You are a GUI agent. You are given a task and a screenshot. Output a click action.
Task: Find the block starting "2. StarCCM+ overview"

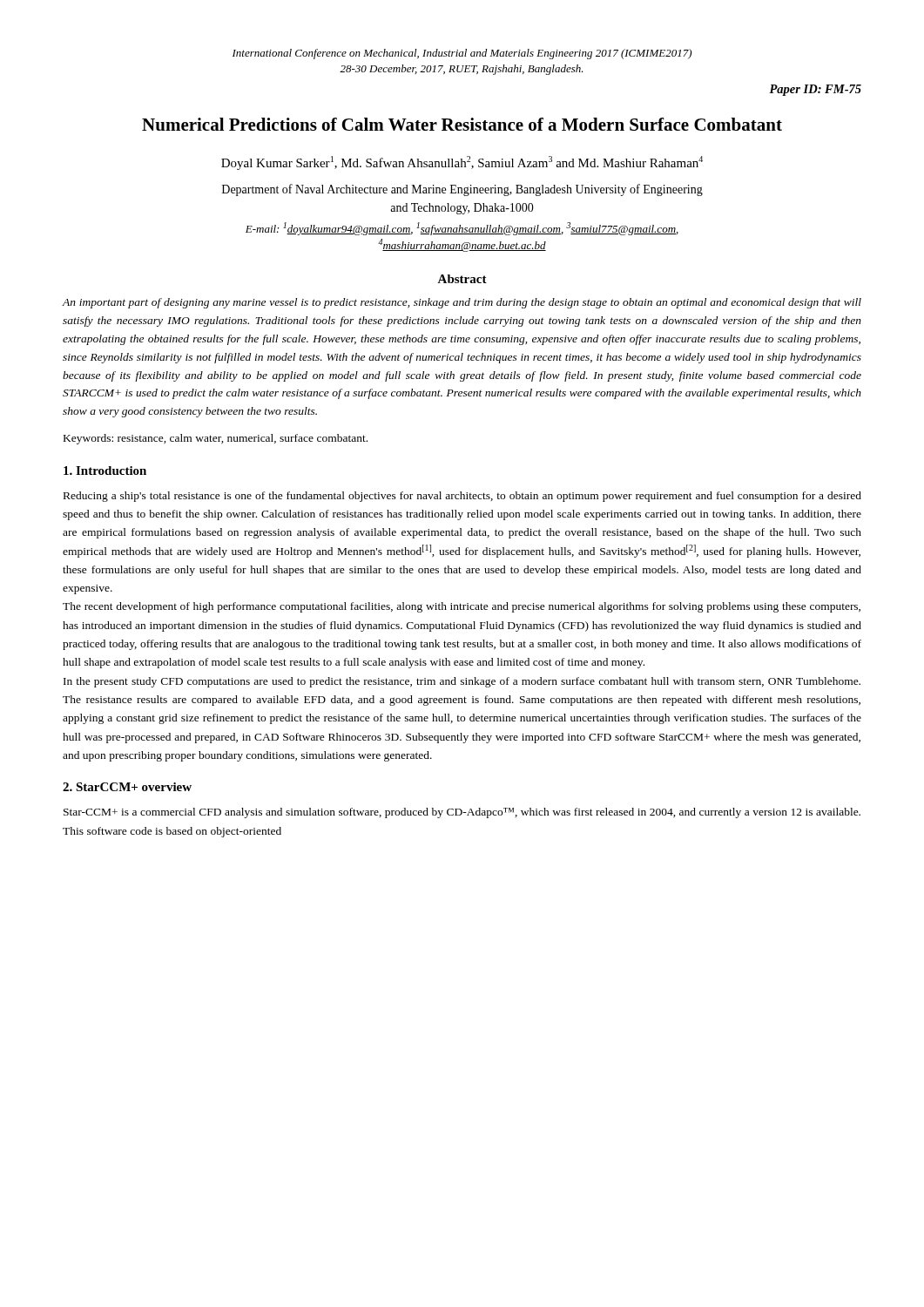pos(127,787)
